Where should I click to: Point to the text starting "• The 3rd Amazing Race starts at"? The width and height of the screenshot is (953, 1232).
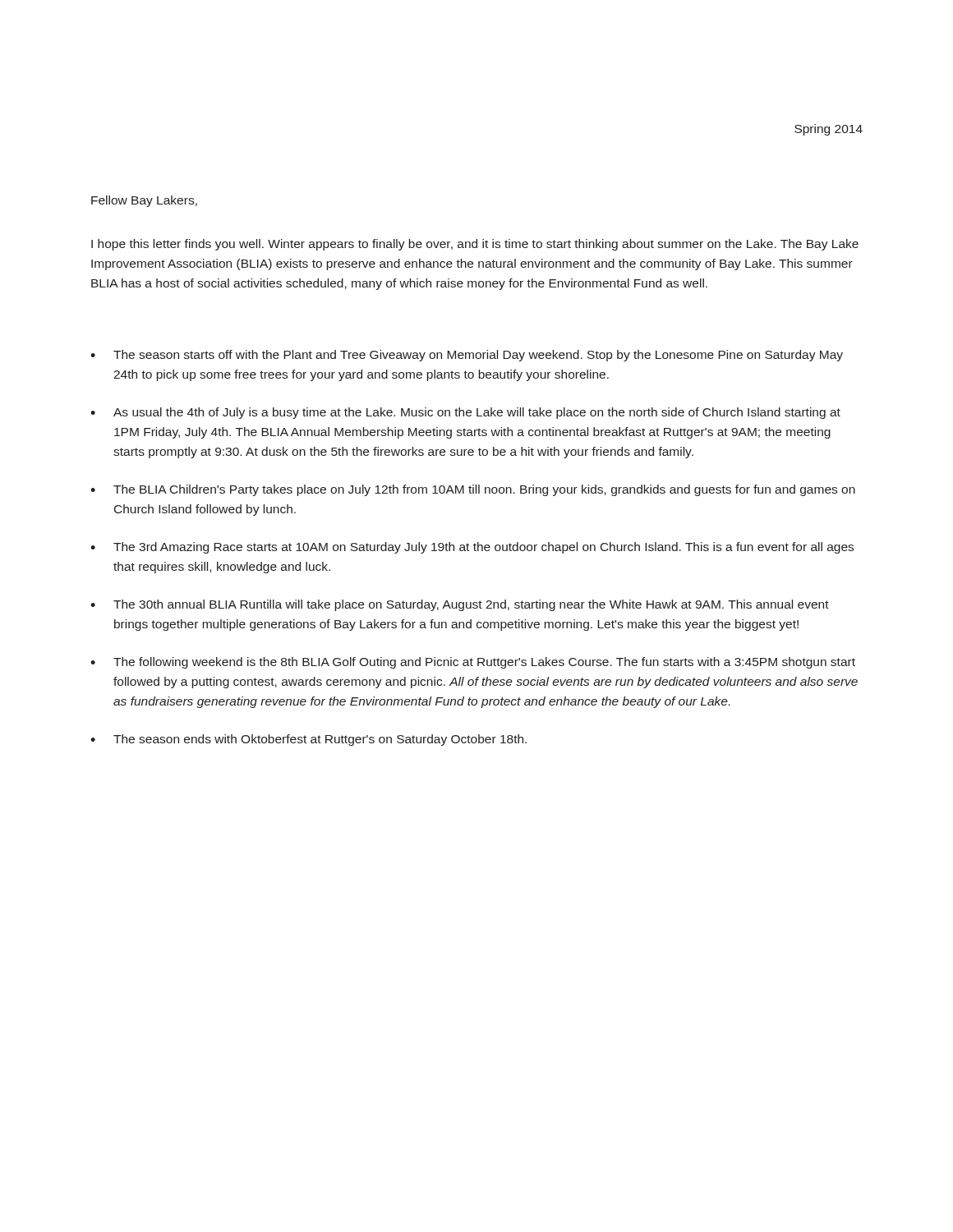[476, 557]
